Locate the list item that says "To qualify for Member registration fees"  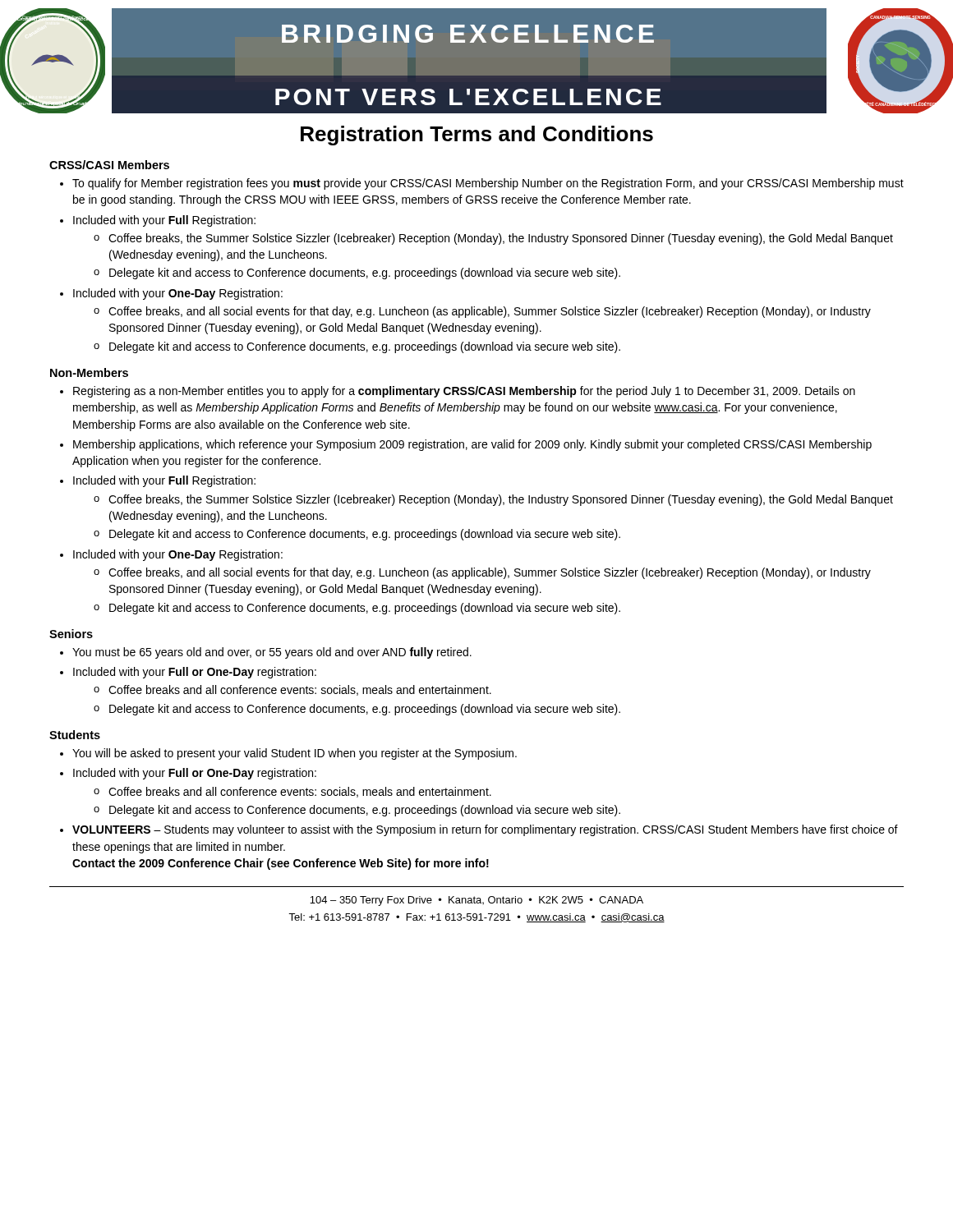pos(488,191)
